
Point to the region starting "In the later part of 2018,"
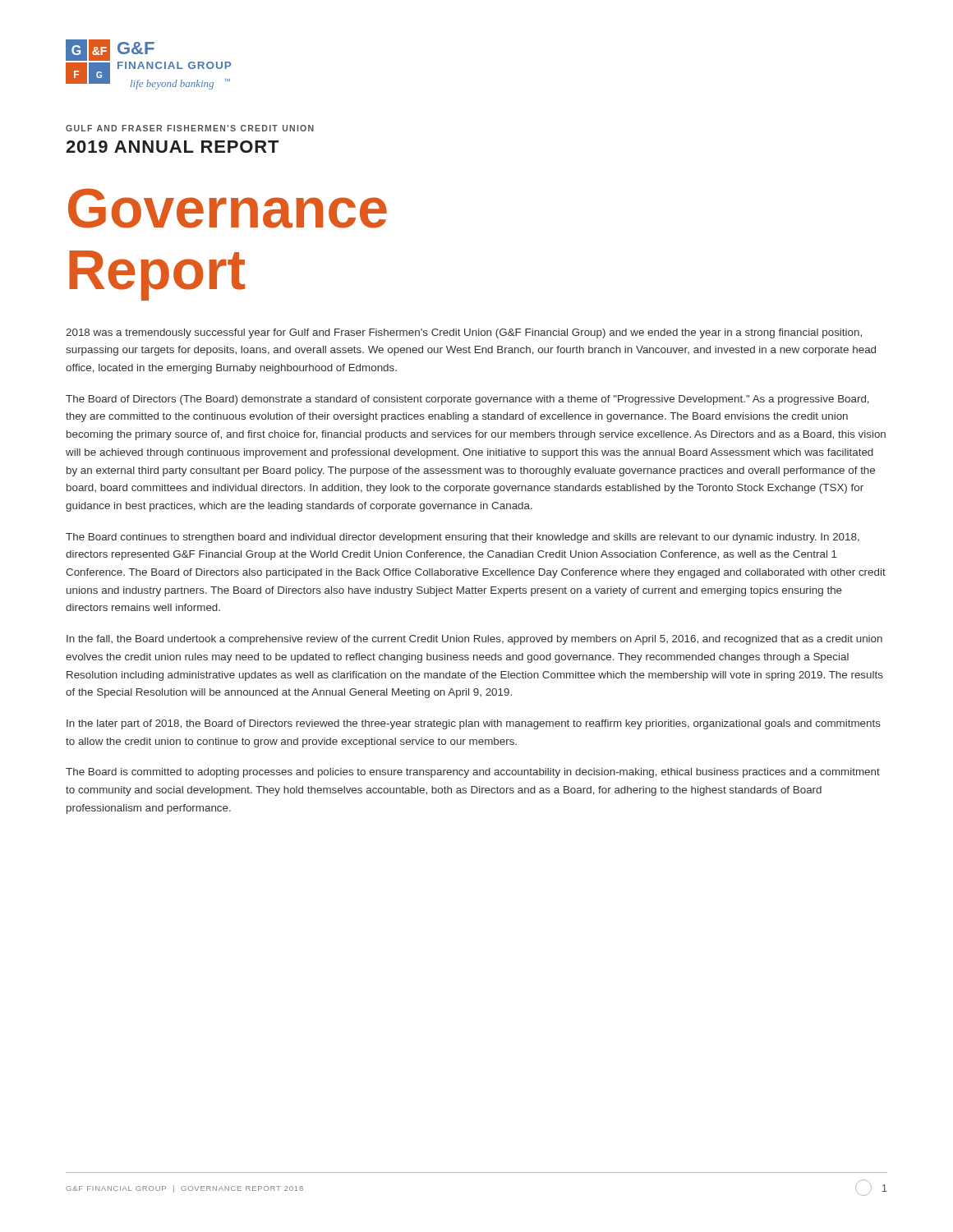click(x=473, y=732)
